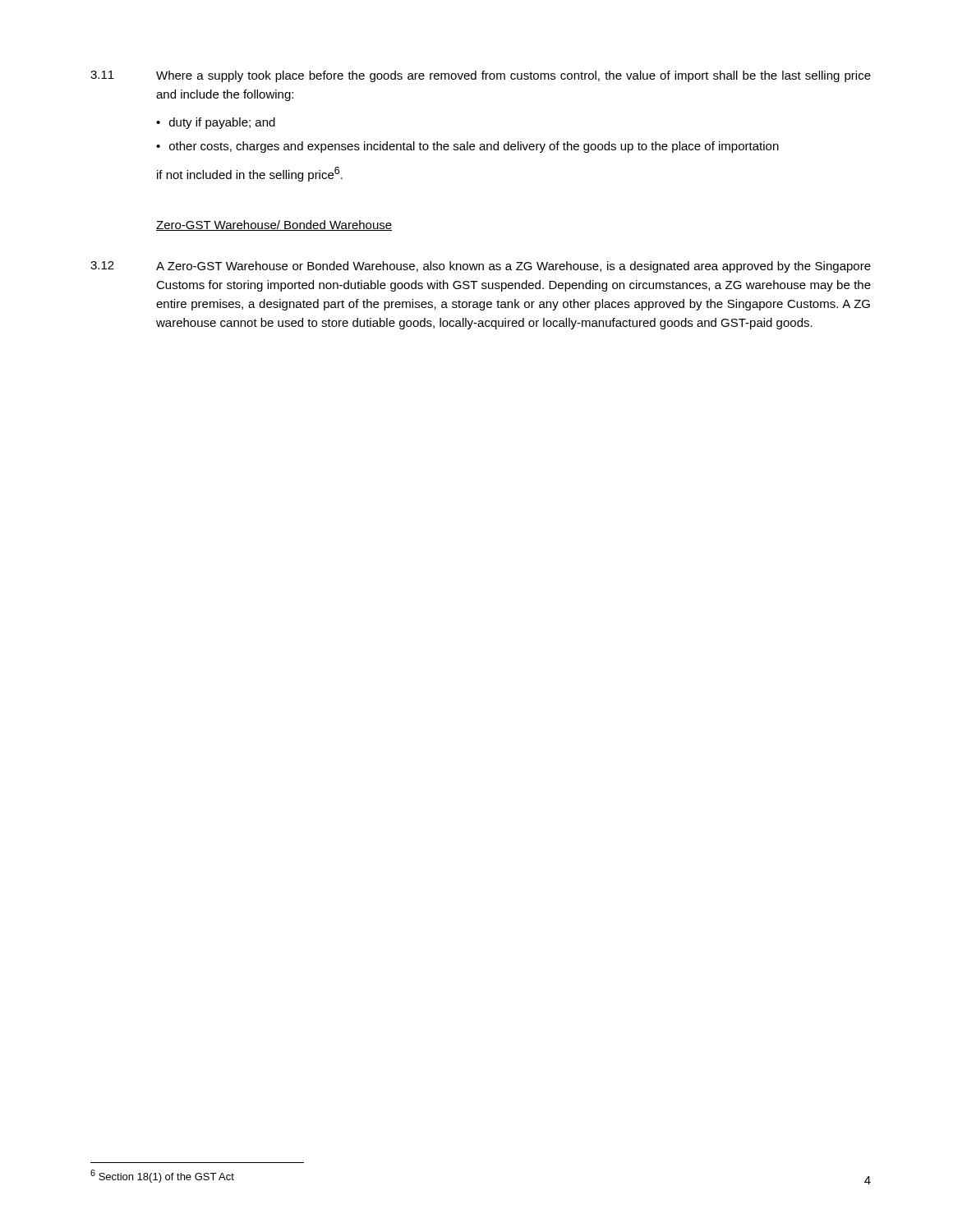Find the text starting "12 A Zero-GST"
The width and height of the screenshot is (953, 1232).
tap(481, 294)
